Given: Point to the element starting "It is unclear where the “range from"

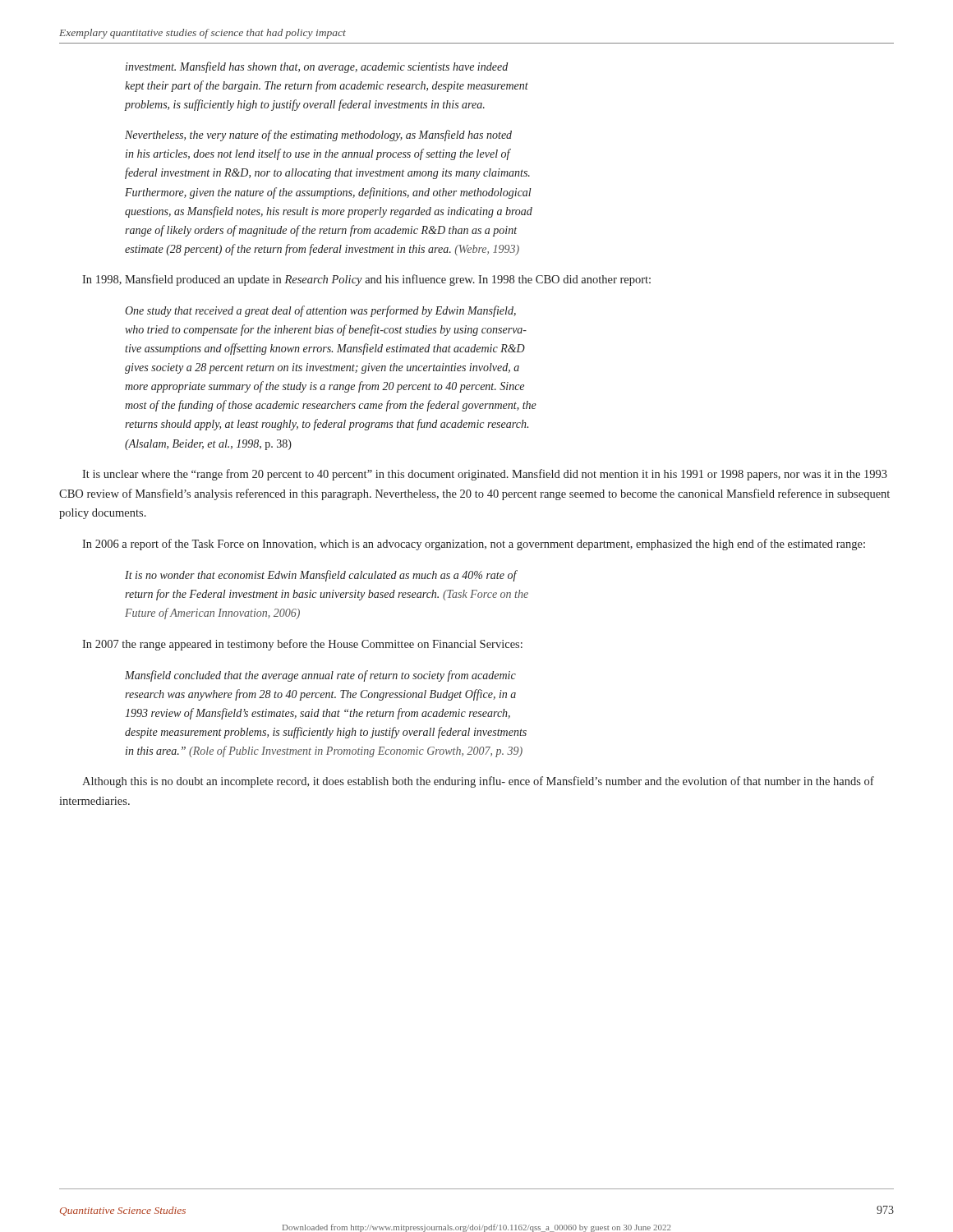Looking at the screenshot, I should (x=476, y=494).
